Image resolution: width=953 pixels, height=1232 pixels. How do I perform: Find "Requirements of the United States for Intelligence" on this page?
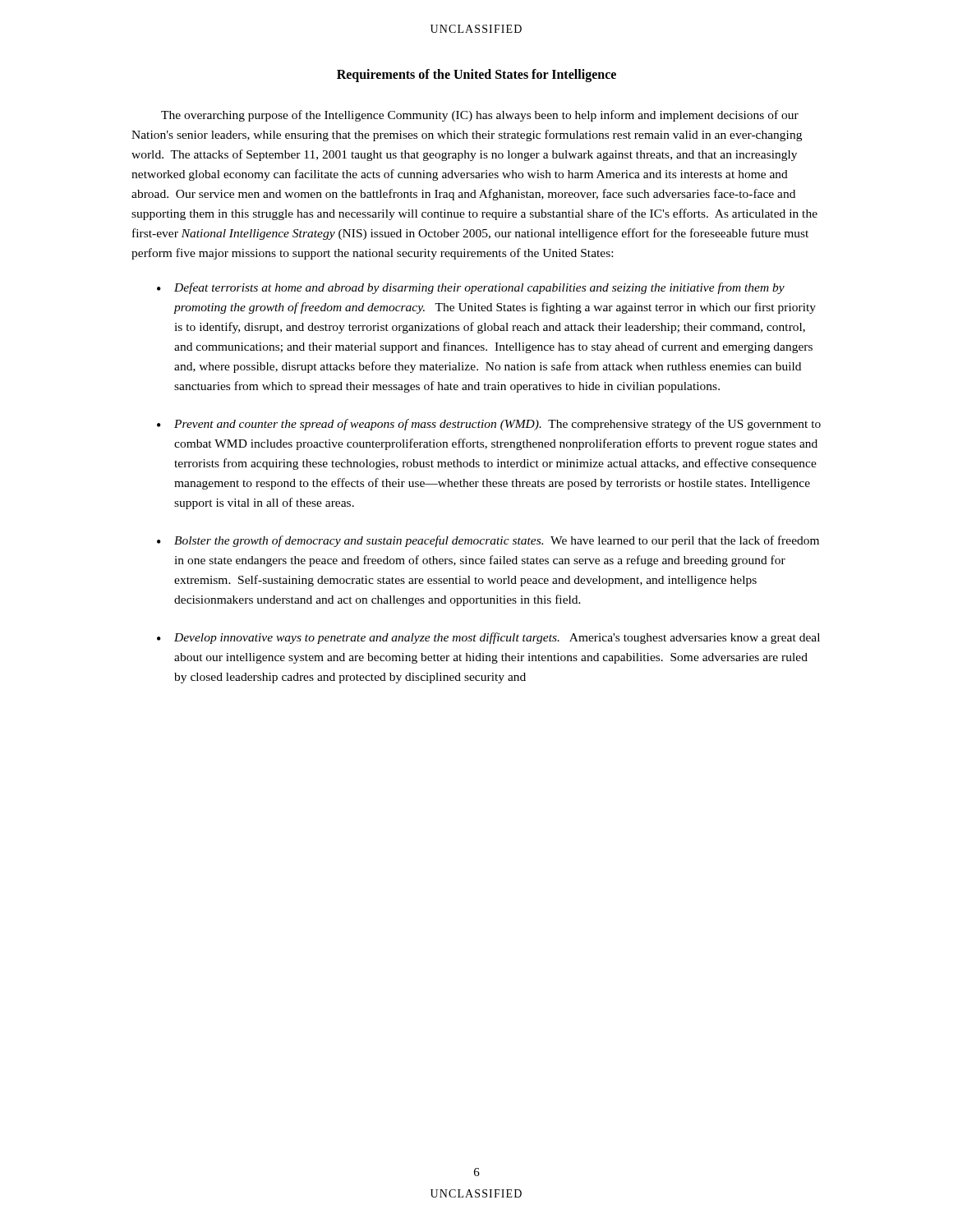click(476, 74)
